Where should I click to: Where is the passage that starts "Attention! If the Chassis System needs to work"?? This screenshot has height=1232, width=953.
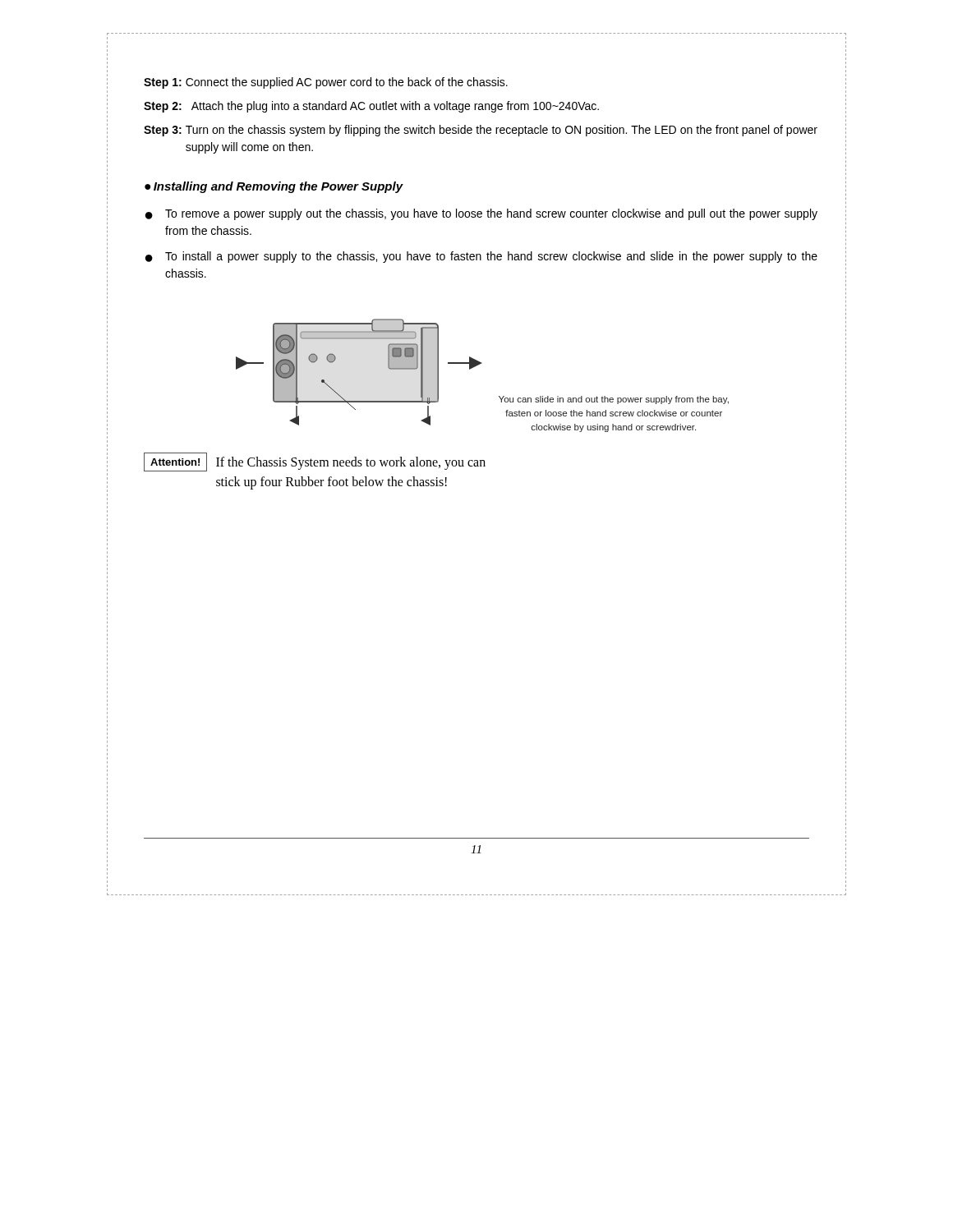pyautogui.click(x=315, y=472)
